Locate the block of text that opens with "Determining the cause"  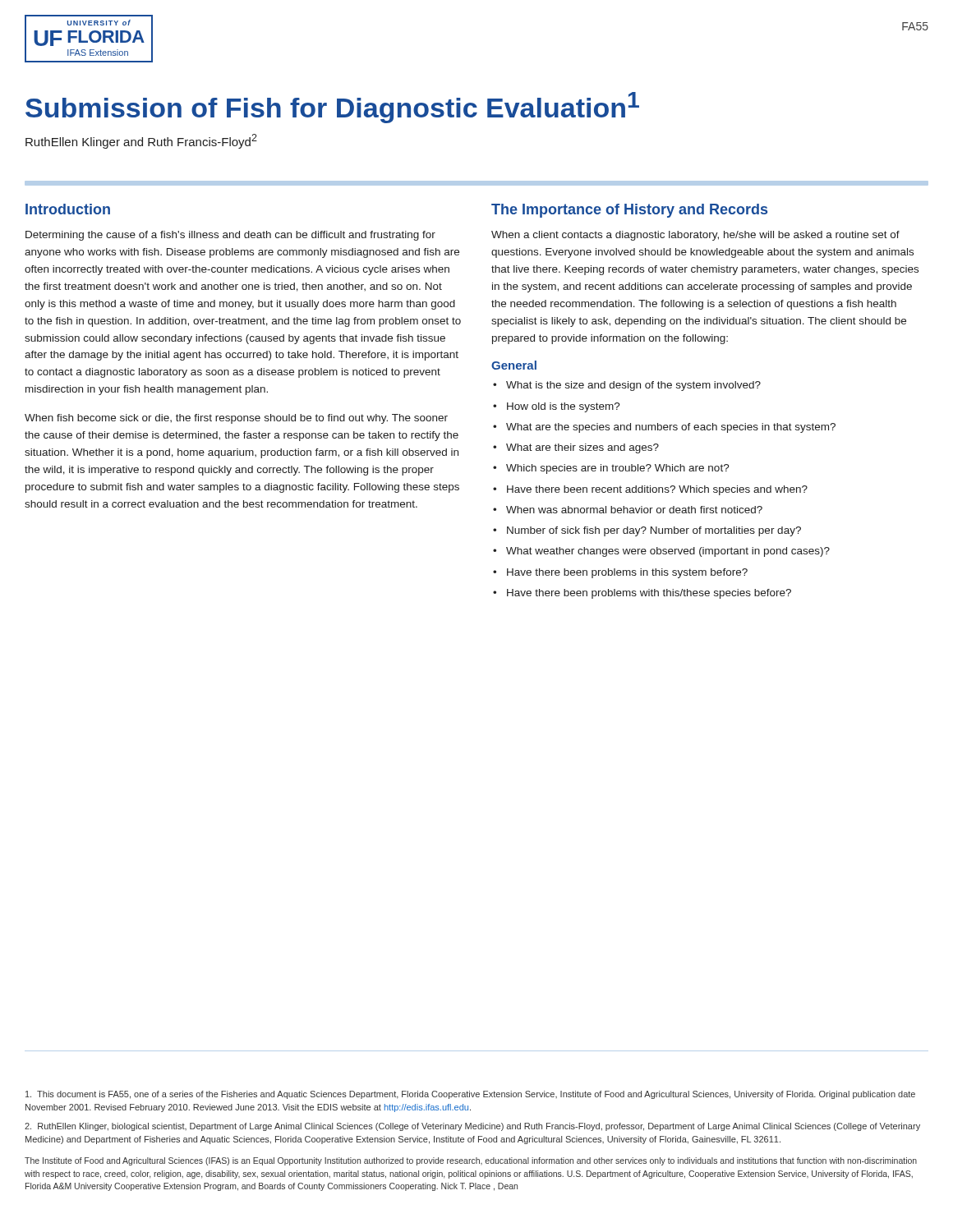click(x=243, y=312)
